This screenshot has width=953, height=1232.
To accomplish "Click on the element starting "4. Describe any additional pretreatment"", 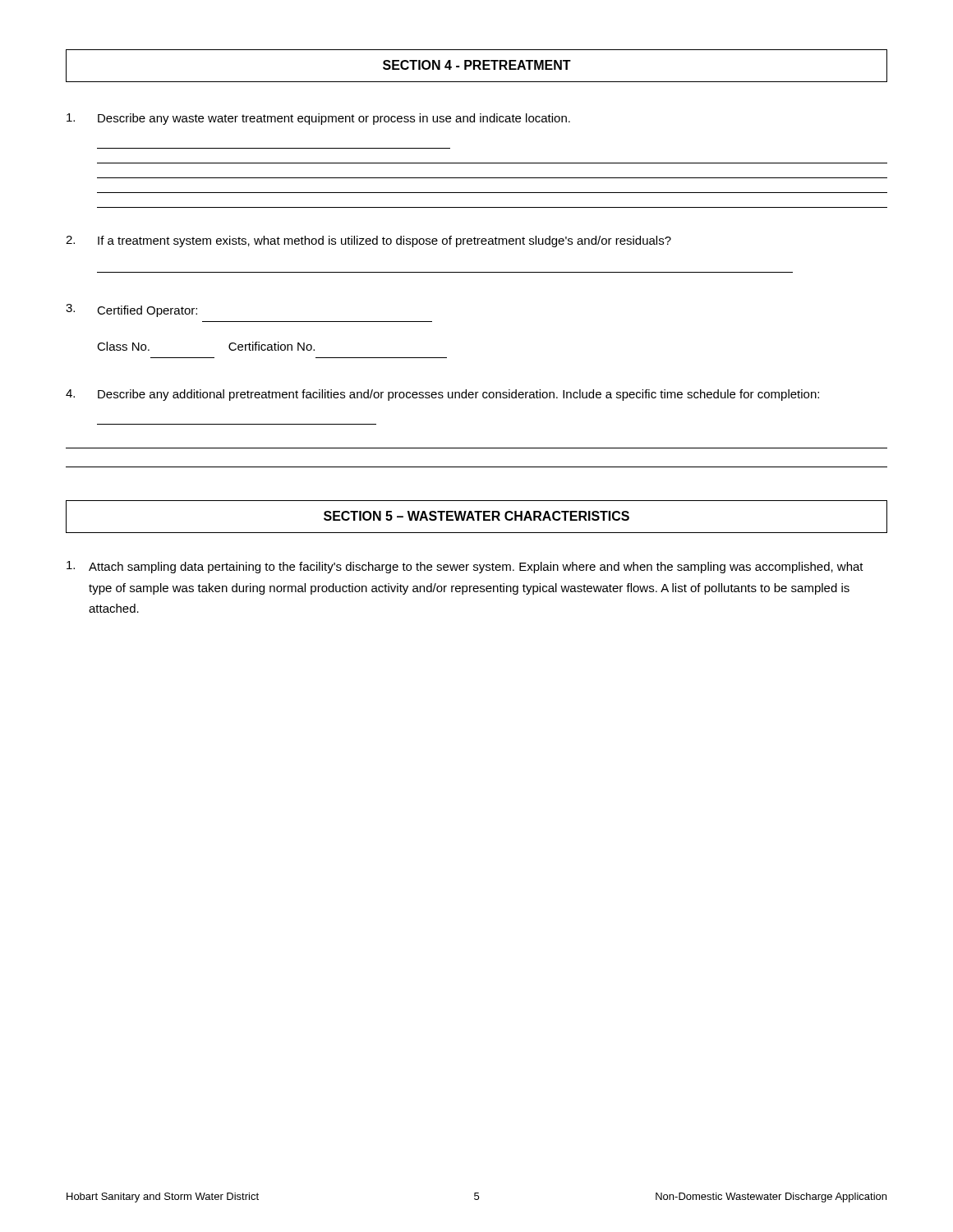I will pyautogui.click(x=476, y=405).
